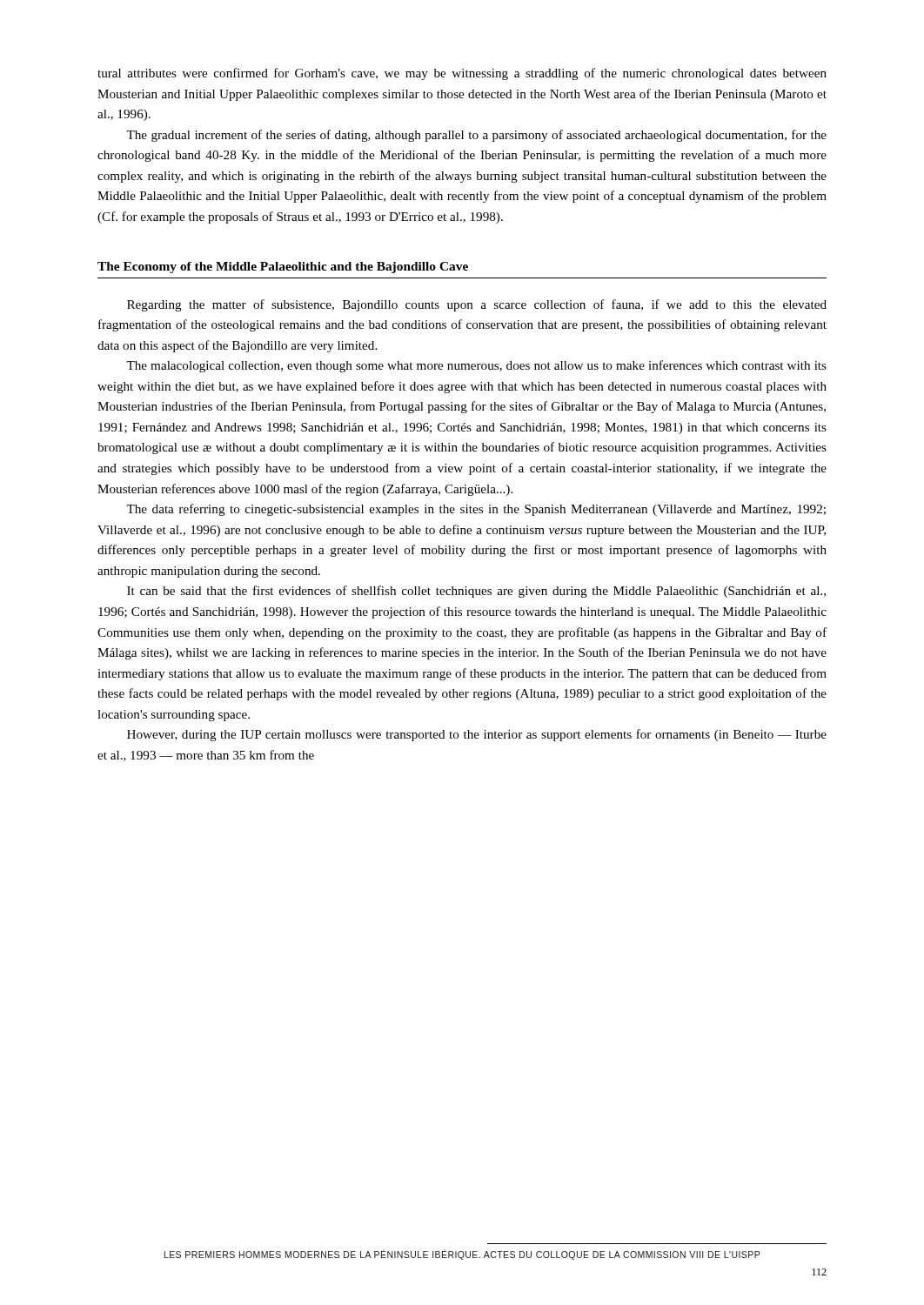The height and width of the screenshot is (1305, 924).
Task: Click on the element starting "Regarding the matter of subsistence, Bajondillo"
Action: 462,324
